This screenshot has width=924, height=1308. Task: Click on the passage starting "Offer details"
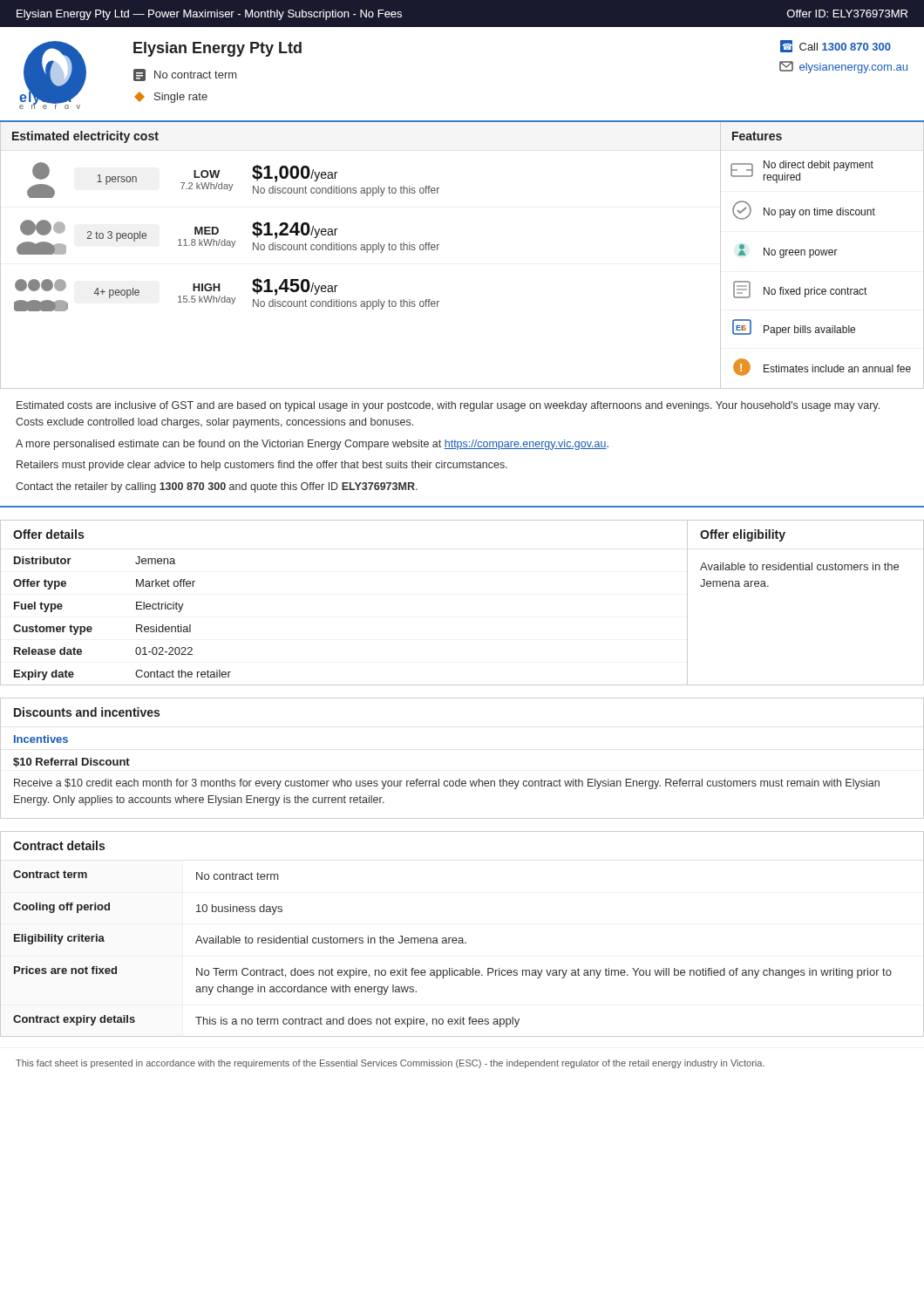click(49, 534)
